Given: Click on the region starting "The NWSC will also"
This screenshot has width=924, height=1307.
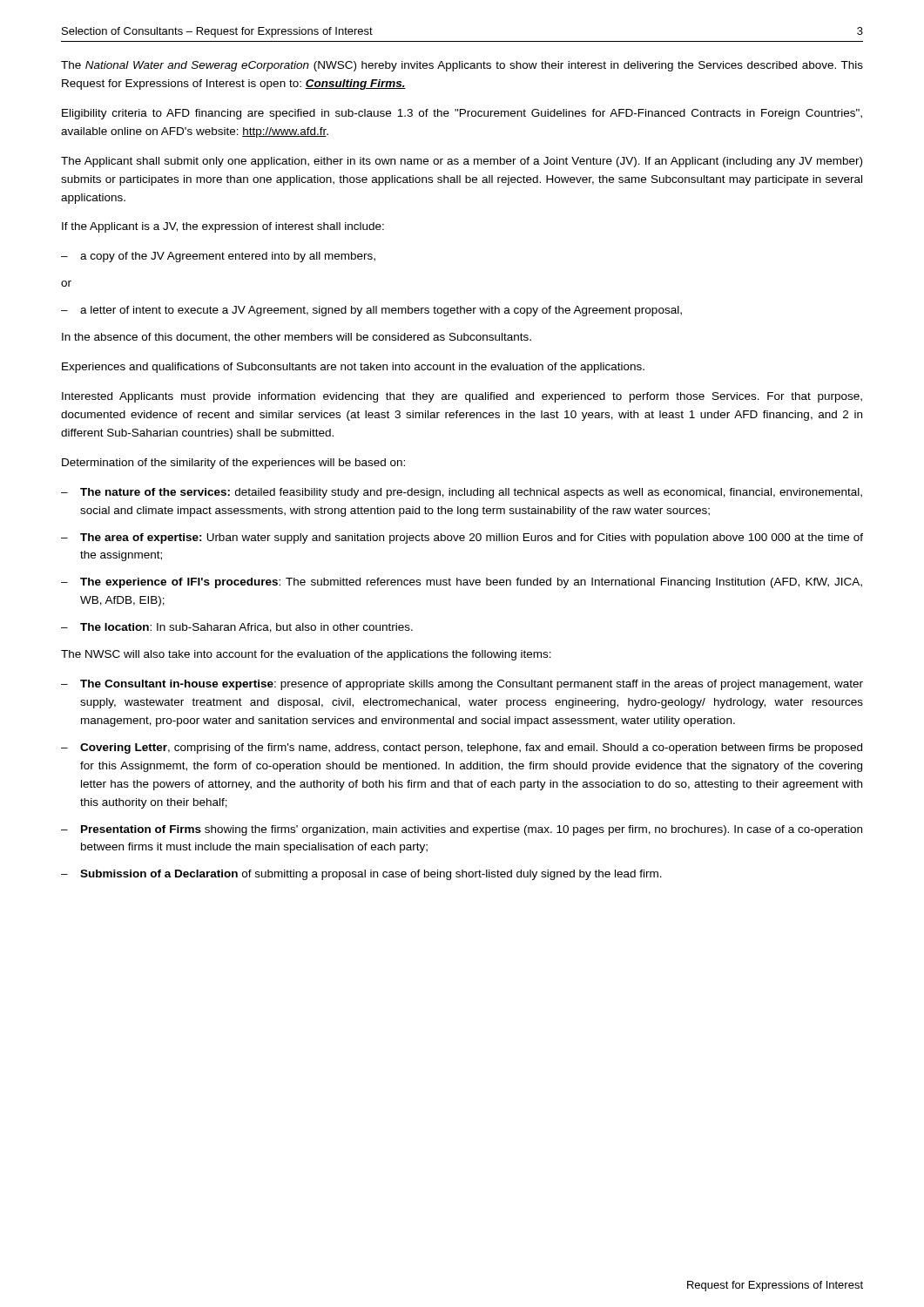Looking at the screenshot, I should [306, 654].
